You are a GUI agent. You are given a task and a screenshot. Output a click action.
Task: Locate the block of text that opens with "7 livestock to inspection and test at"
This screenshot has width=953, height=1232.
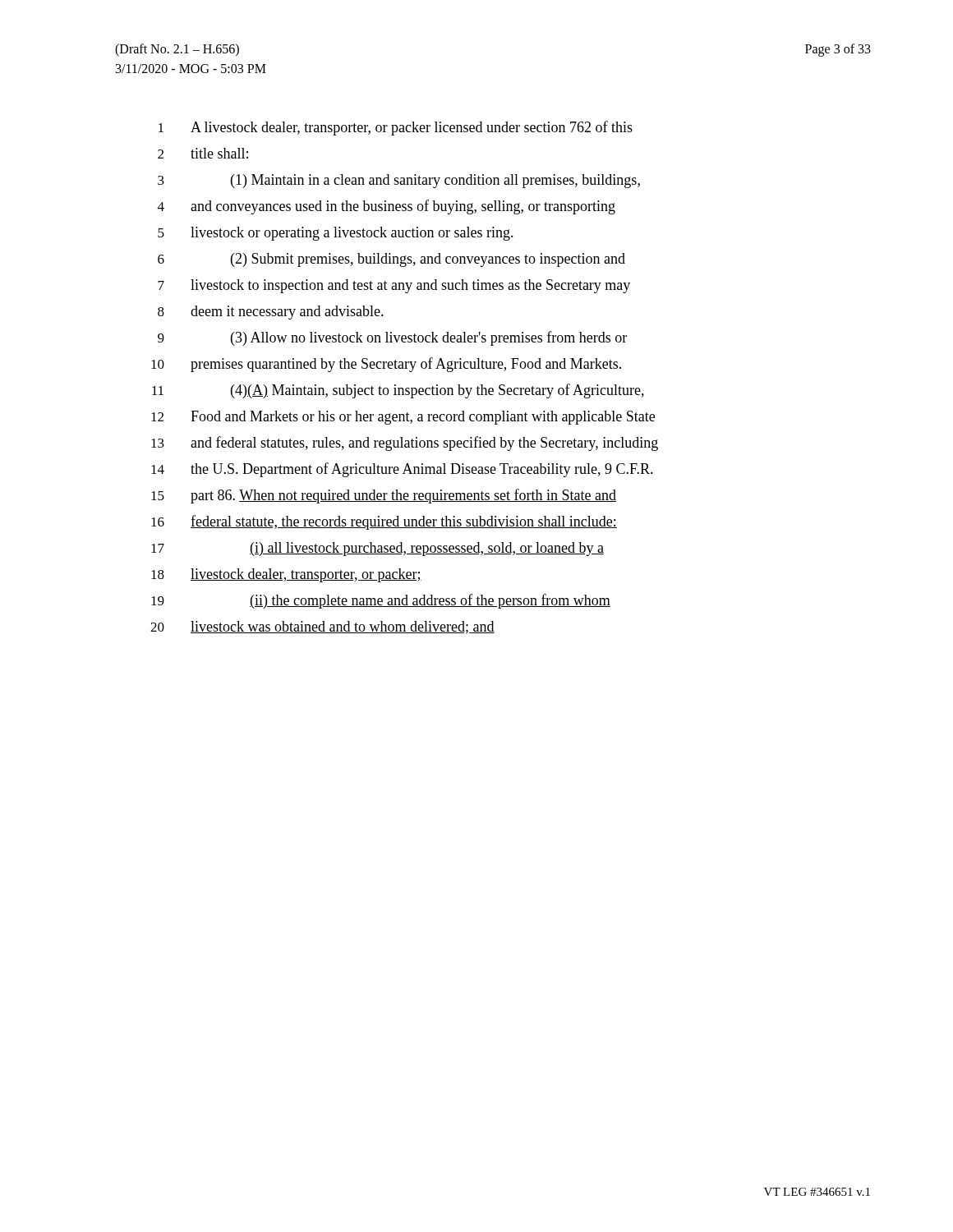(485, 286)
